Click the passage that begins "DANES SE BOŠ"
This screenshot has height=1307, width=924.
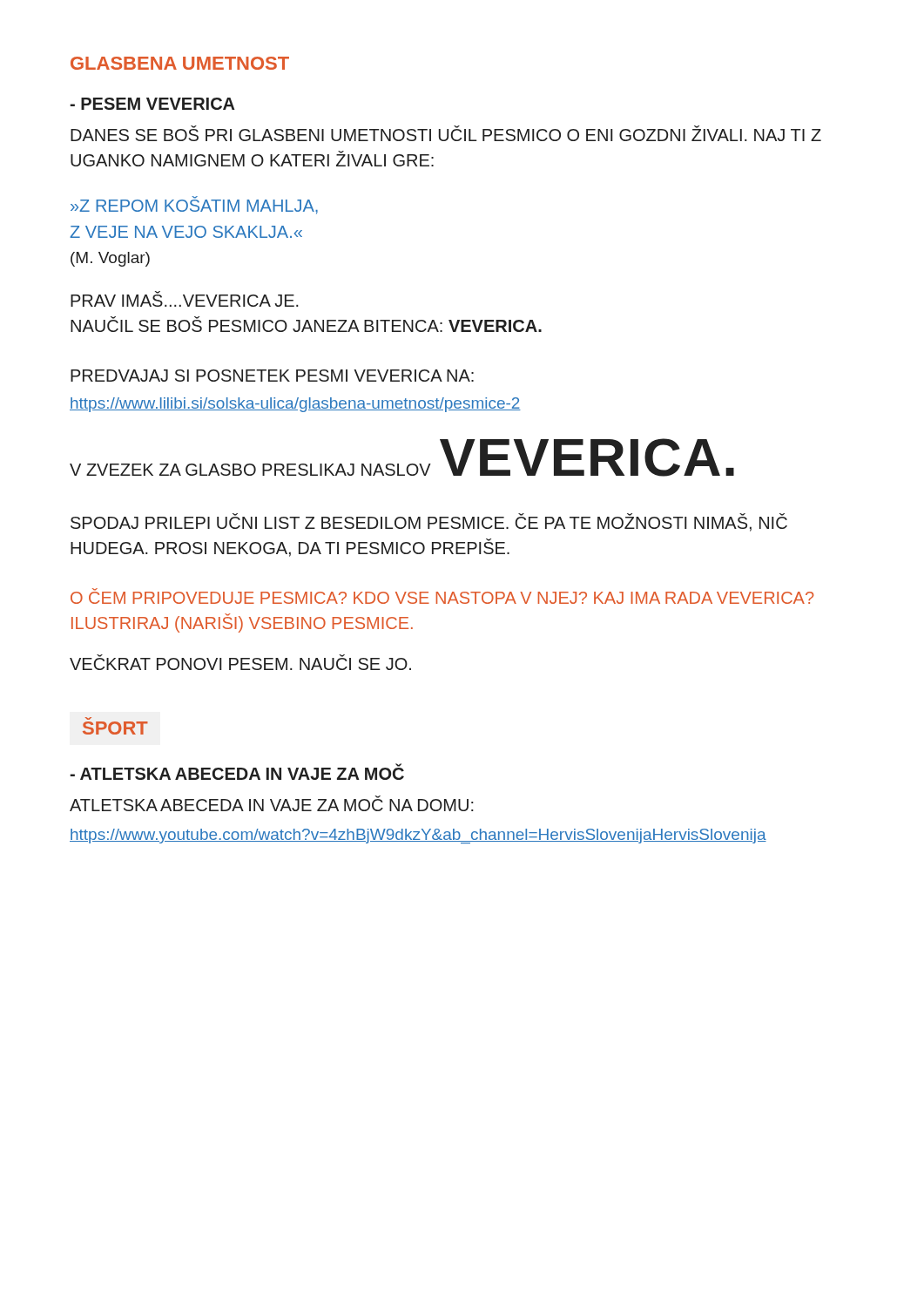(446, 148)
